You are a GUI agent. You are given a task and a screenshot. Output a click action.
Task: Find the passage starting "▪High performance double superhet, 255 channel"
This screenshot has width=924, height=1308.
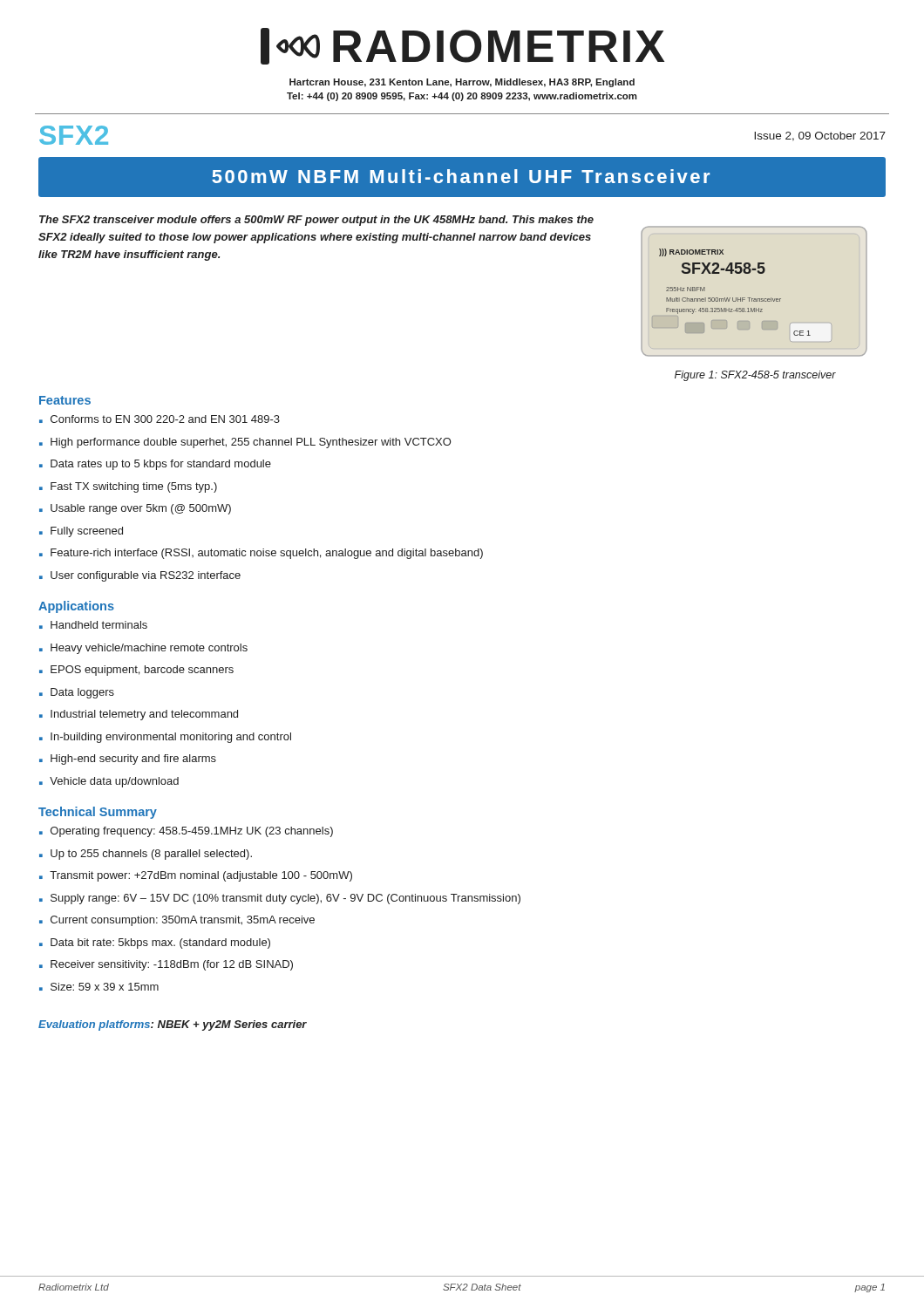[245, 443]
